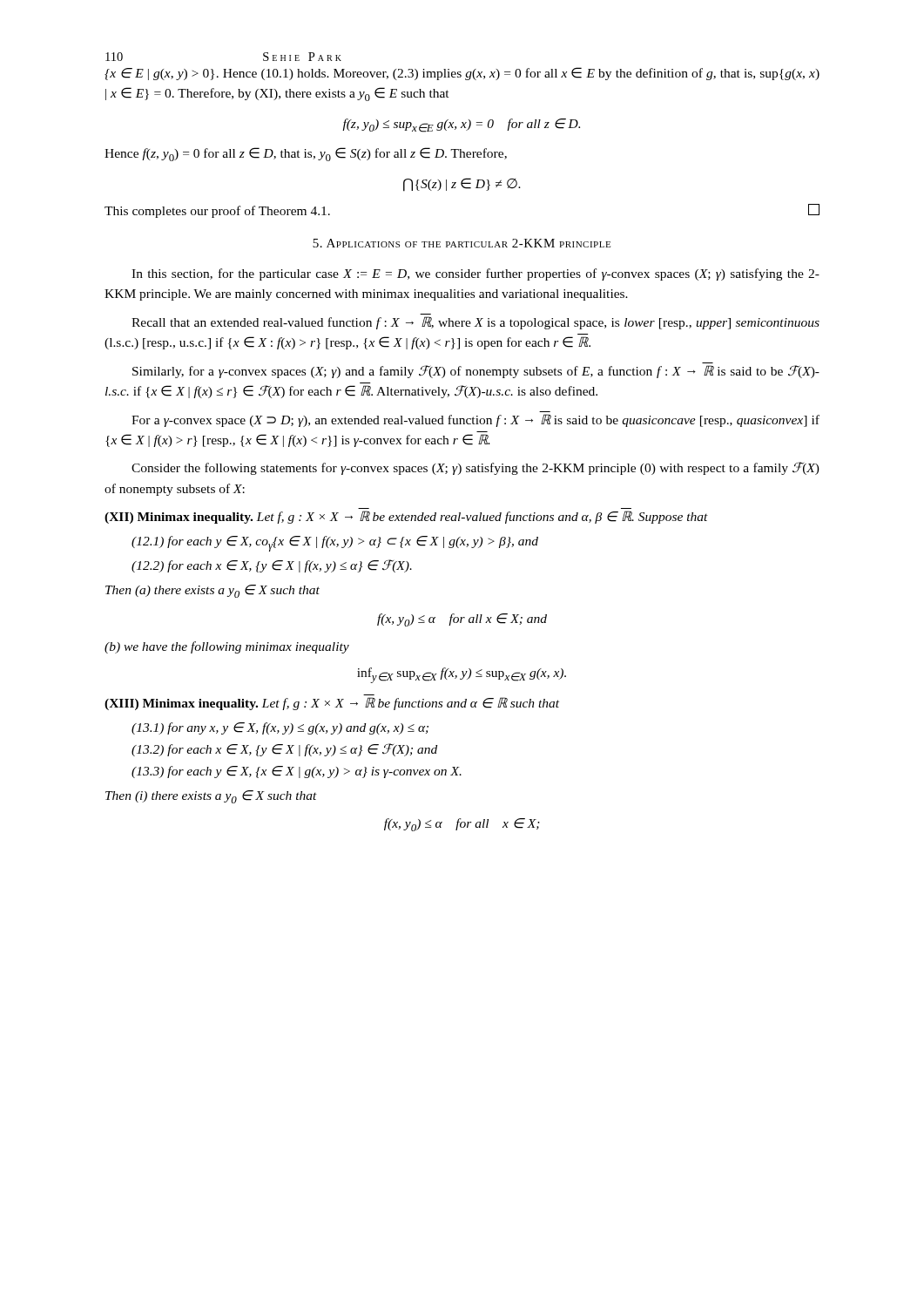Select the text block containing "Recall that an extended"
The height and width of the screenshot is (1307, 924).
point(462,332)
